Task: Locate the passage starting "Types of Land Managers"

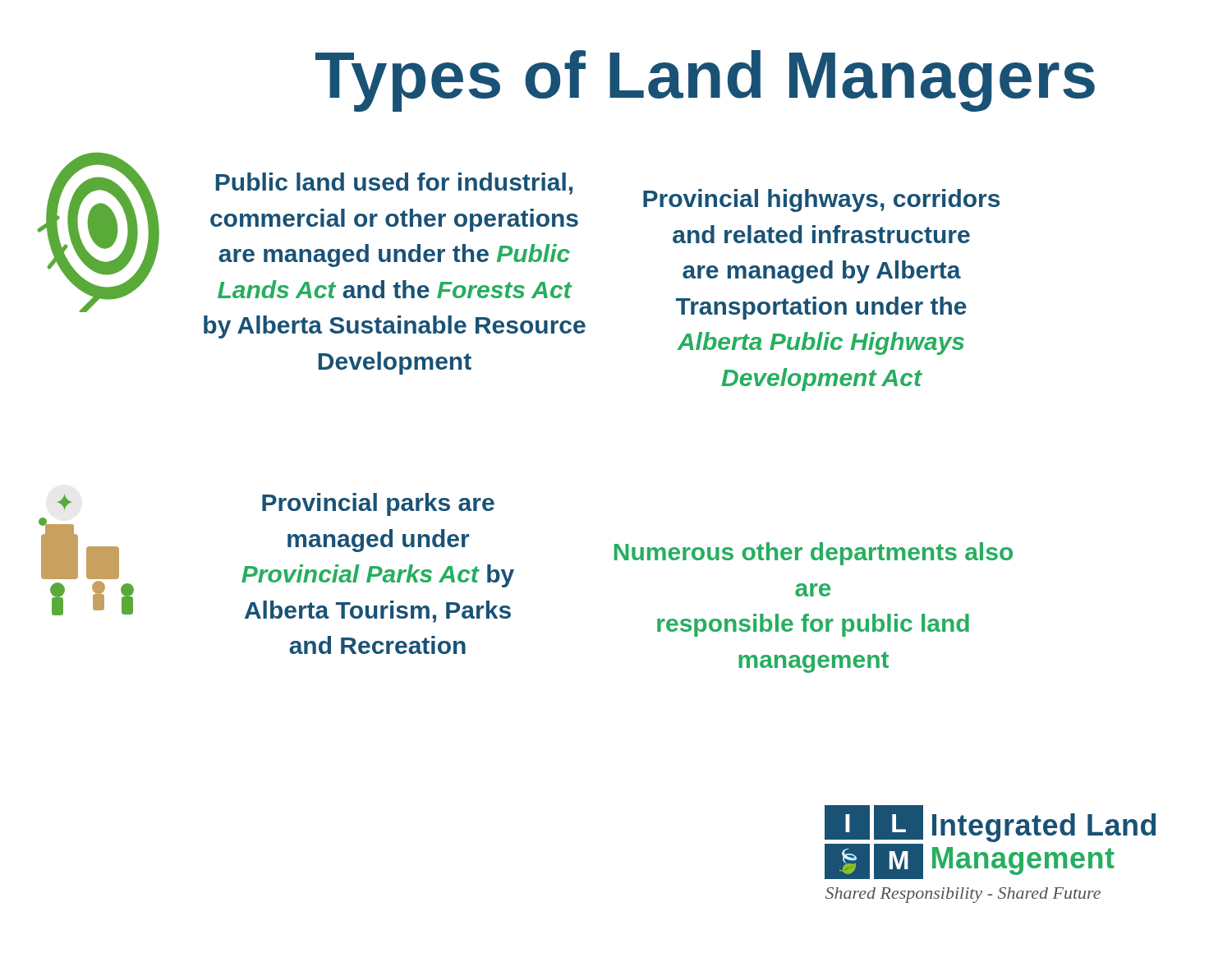Action: click(x=706, y=76)
